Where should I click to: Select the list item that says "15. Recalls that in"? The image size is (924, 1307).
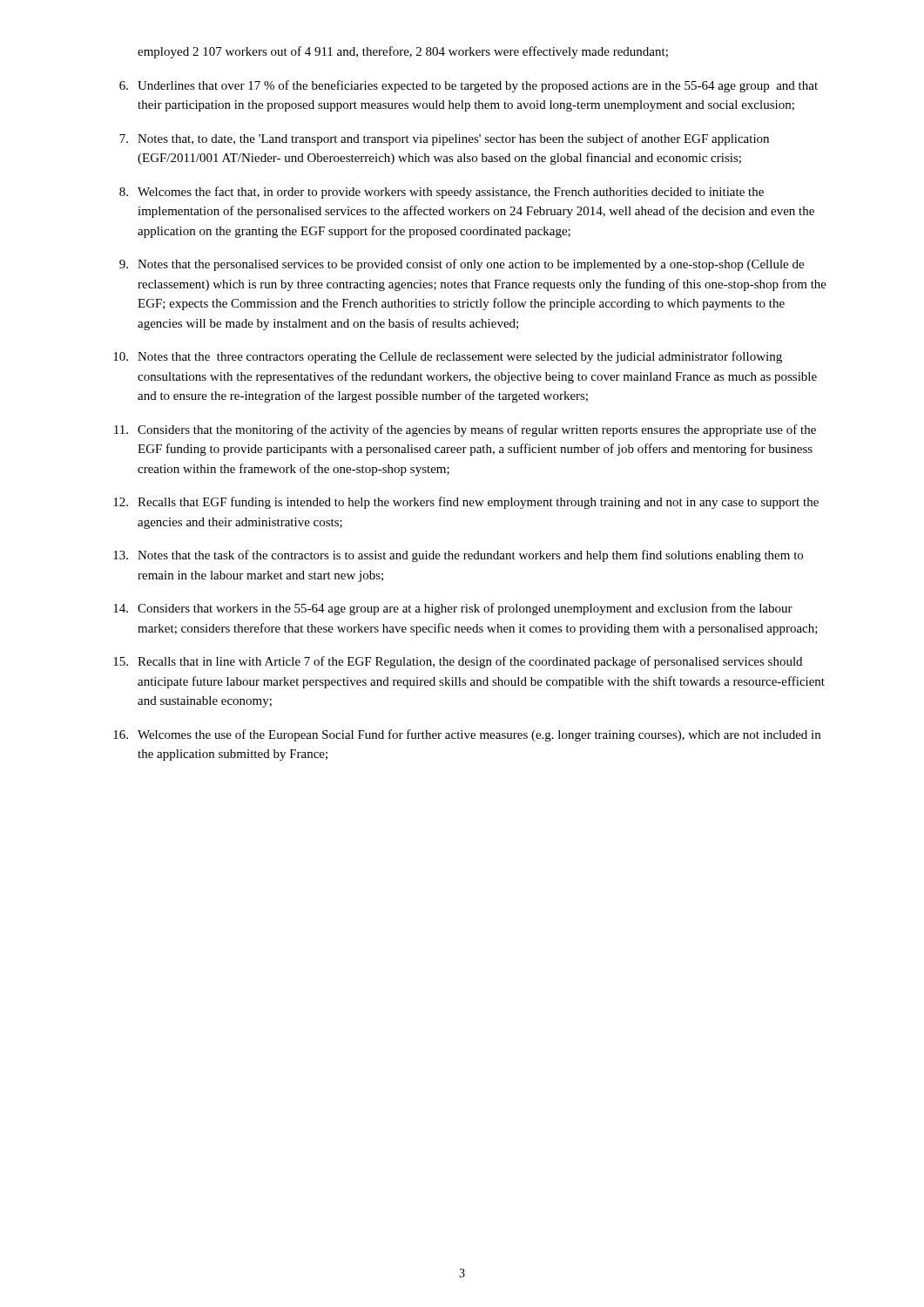coord(462,681)
